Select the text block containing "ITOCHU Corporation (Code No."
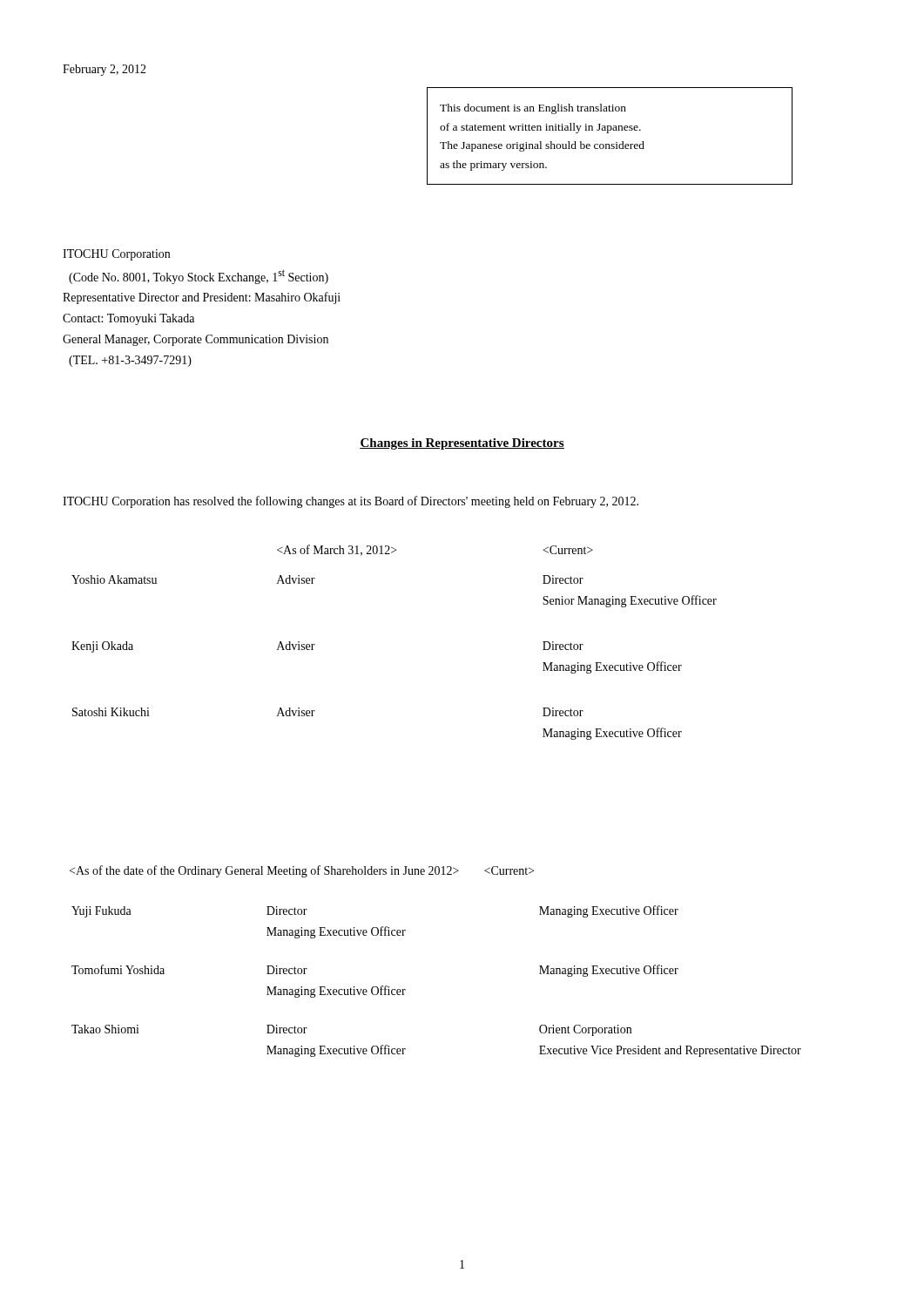The width and height of the screenshot is (924, 1307). pos(202,307)
